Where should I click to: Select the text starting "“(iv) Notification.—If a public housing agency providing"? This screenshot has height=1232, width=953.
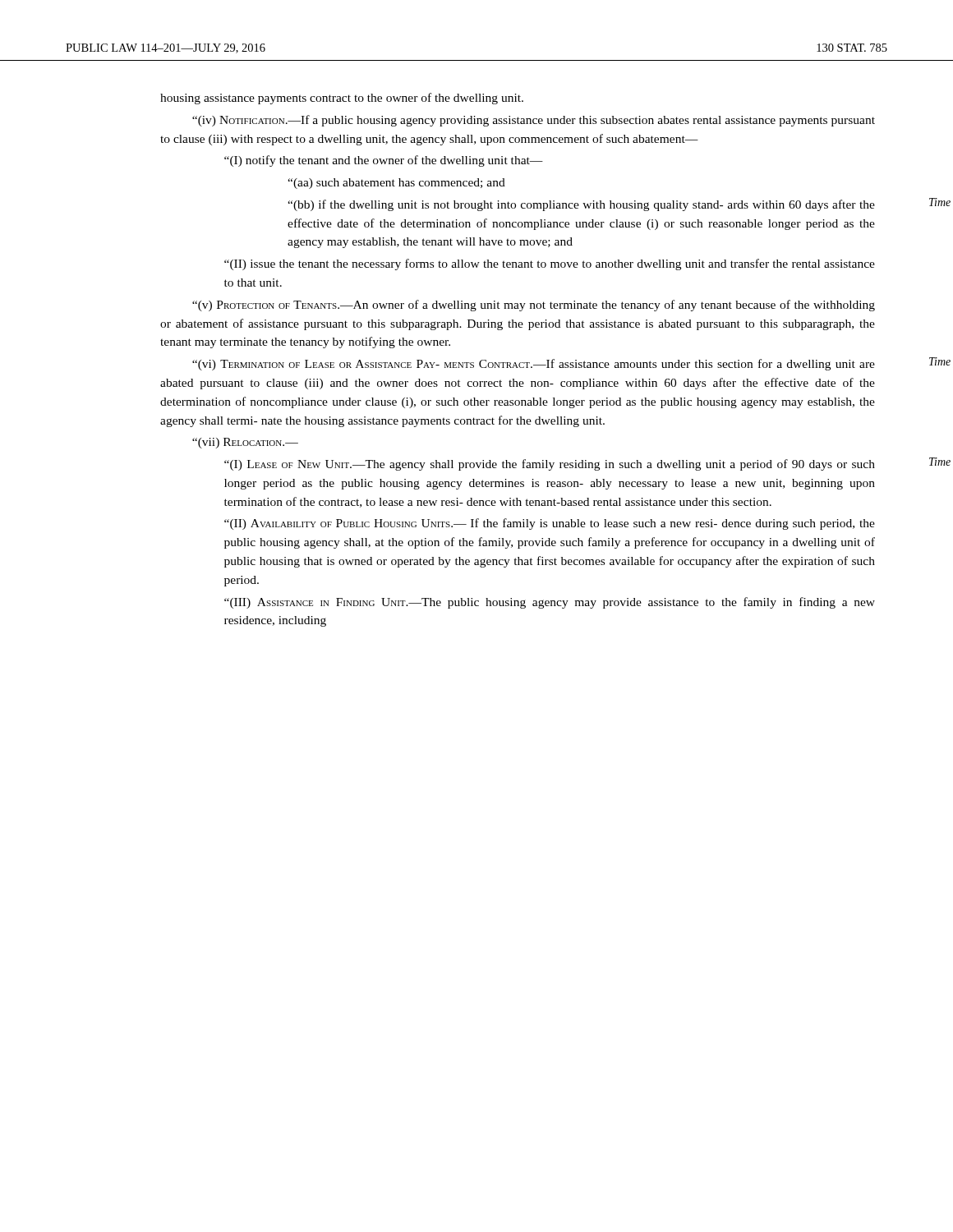tap(518, 129)
